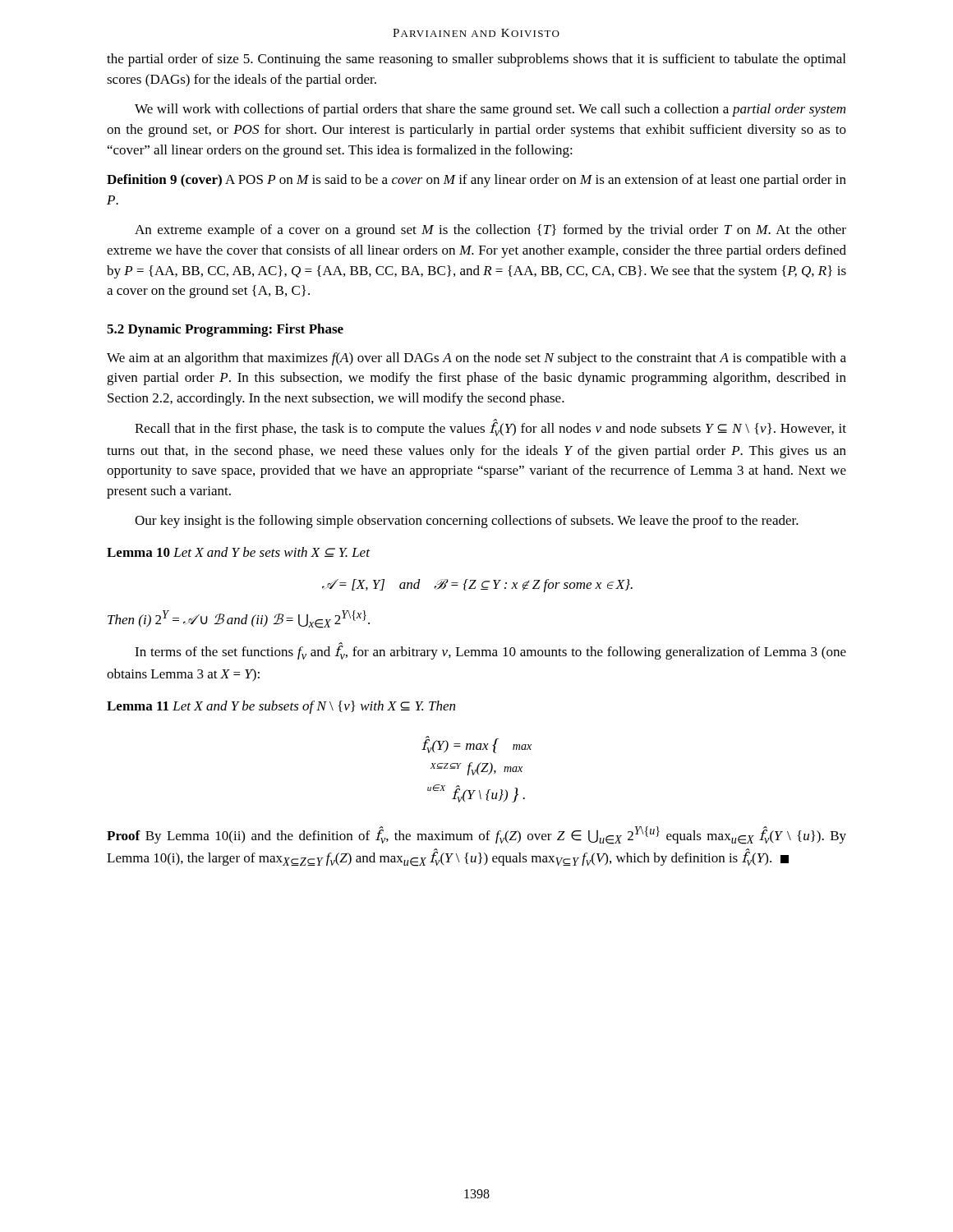Select the text block starting "the partial order of size 5."

click(x=476, y=70)
